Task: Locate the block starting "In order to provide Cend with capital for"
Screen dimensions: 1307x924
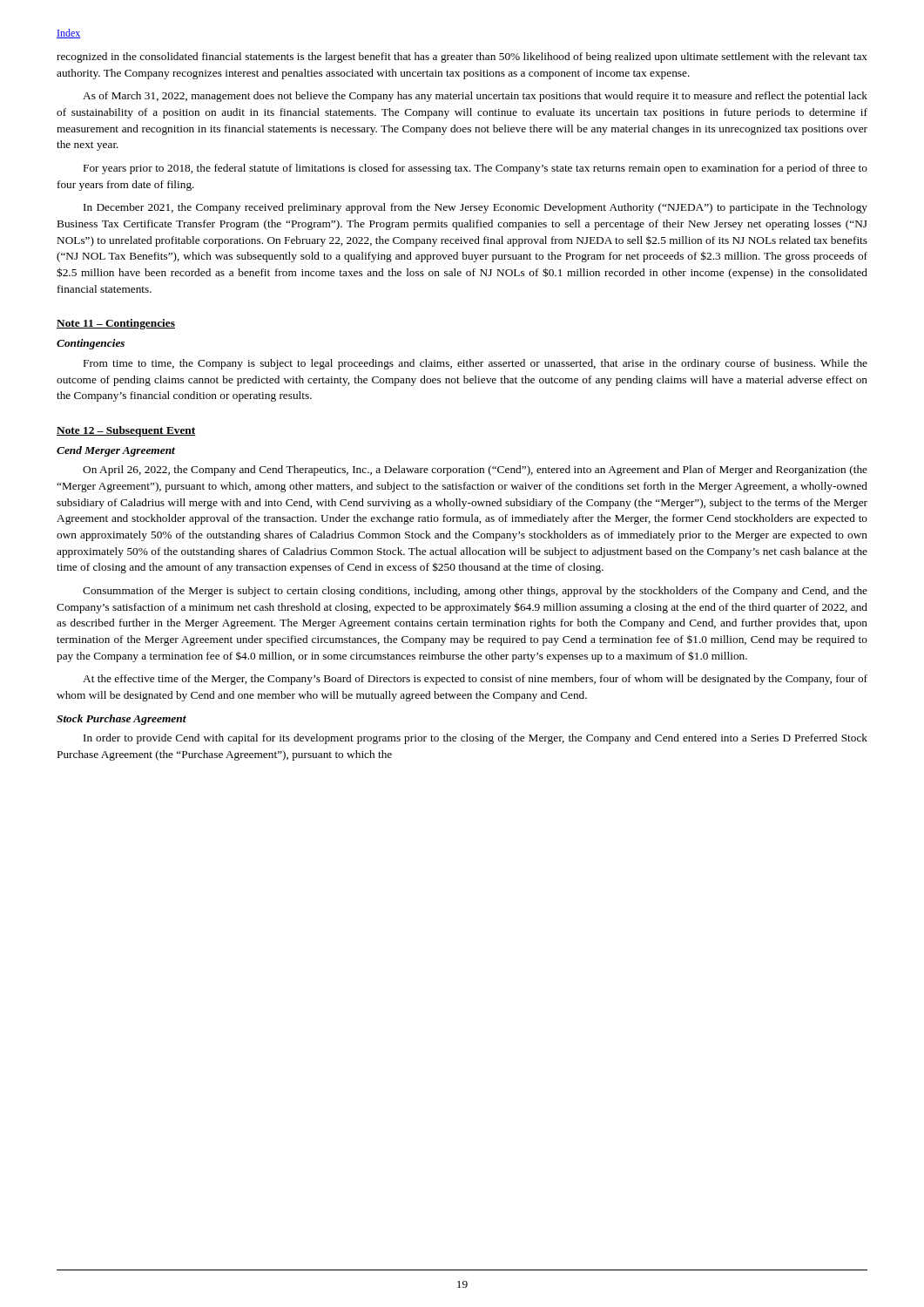Action: tap(462, 747)
